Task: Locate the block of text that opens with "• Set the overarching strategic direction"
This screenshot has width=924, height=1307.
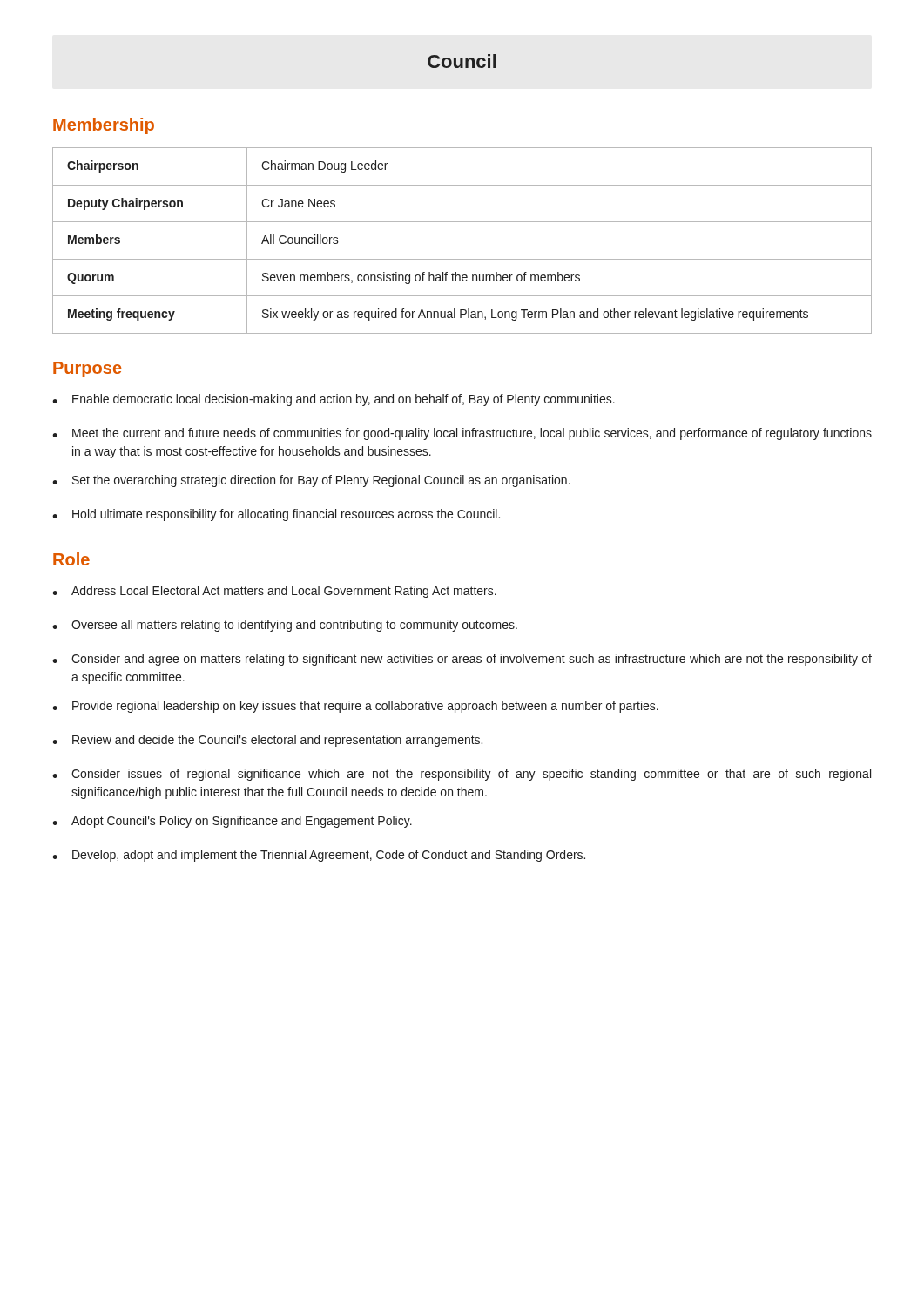Action: coord(312,483)
